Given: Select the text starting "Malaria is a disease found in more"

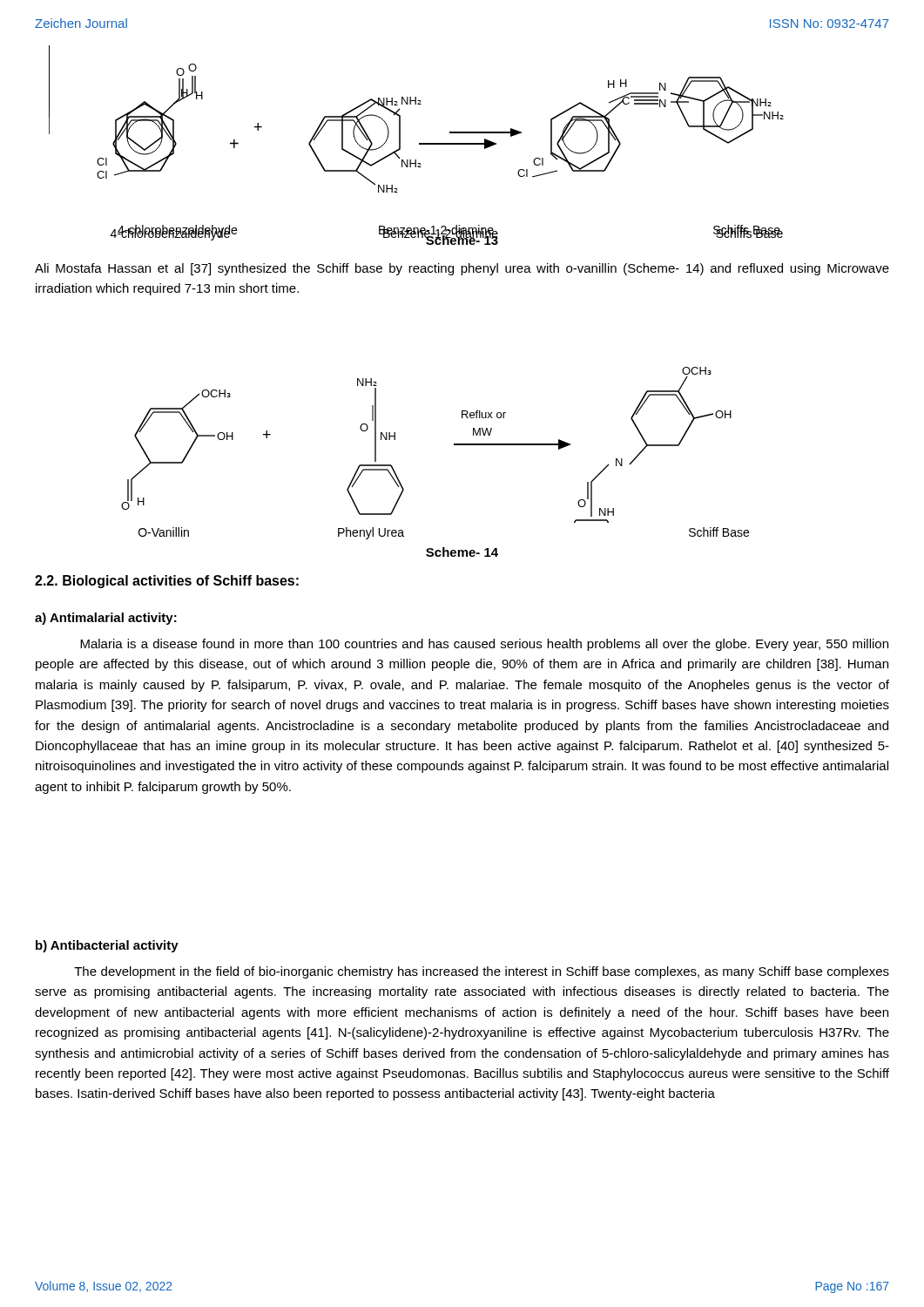Looking at the screenshot, I should point(462,715).
